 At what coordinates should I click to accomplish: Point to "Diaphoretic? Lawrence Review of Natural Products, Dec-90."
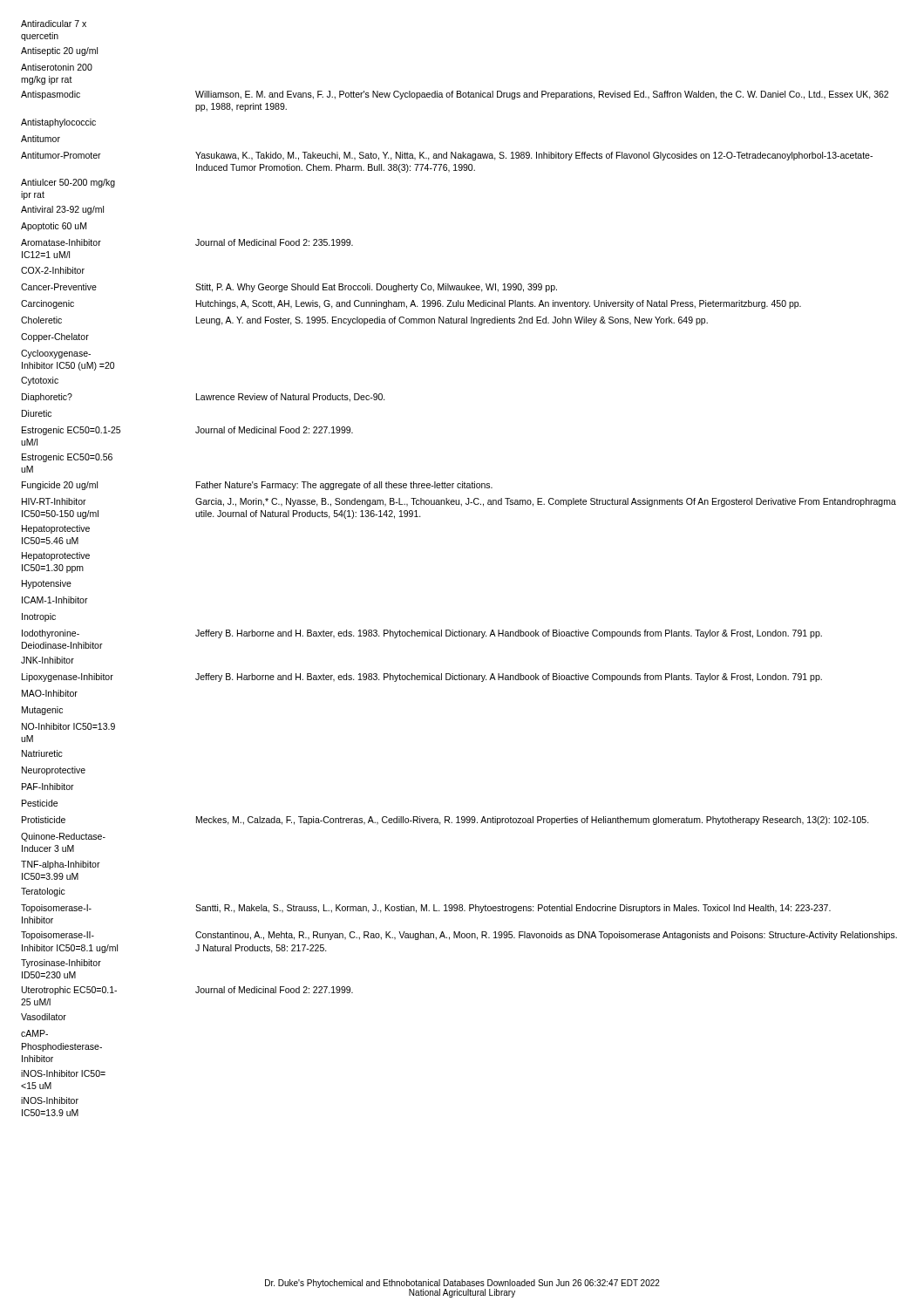tap(204, 398)
